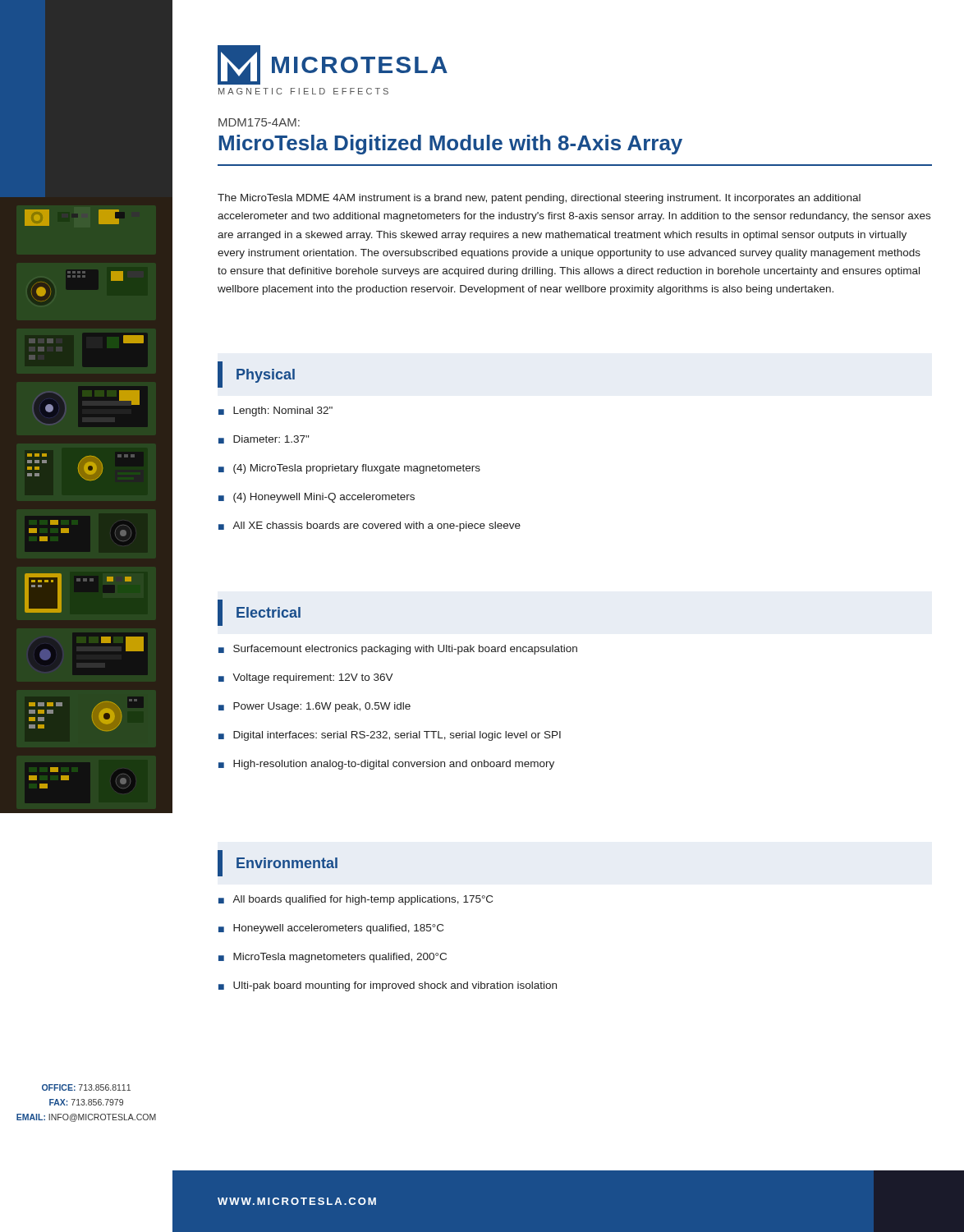The width and height of the screenshot is (964, 1232).
Task: Find the list item containing "■ Ulti-pak board"
Action: [x=388, y=986]
